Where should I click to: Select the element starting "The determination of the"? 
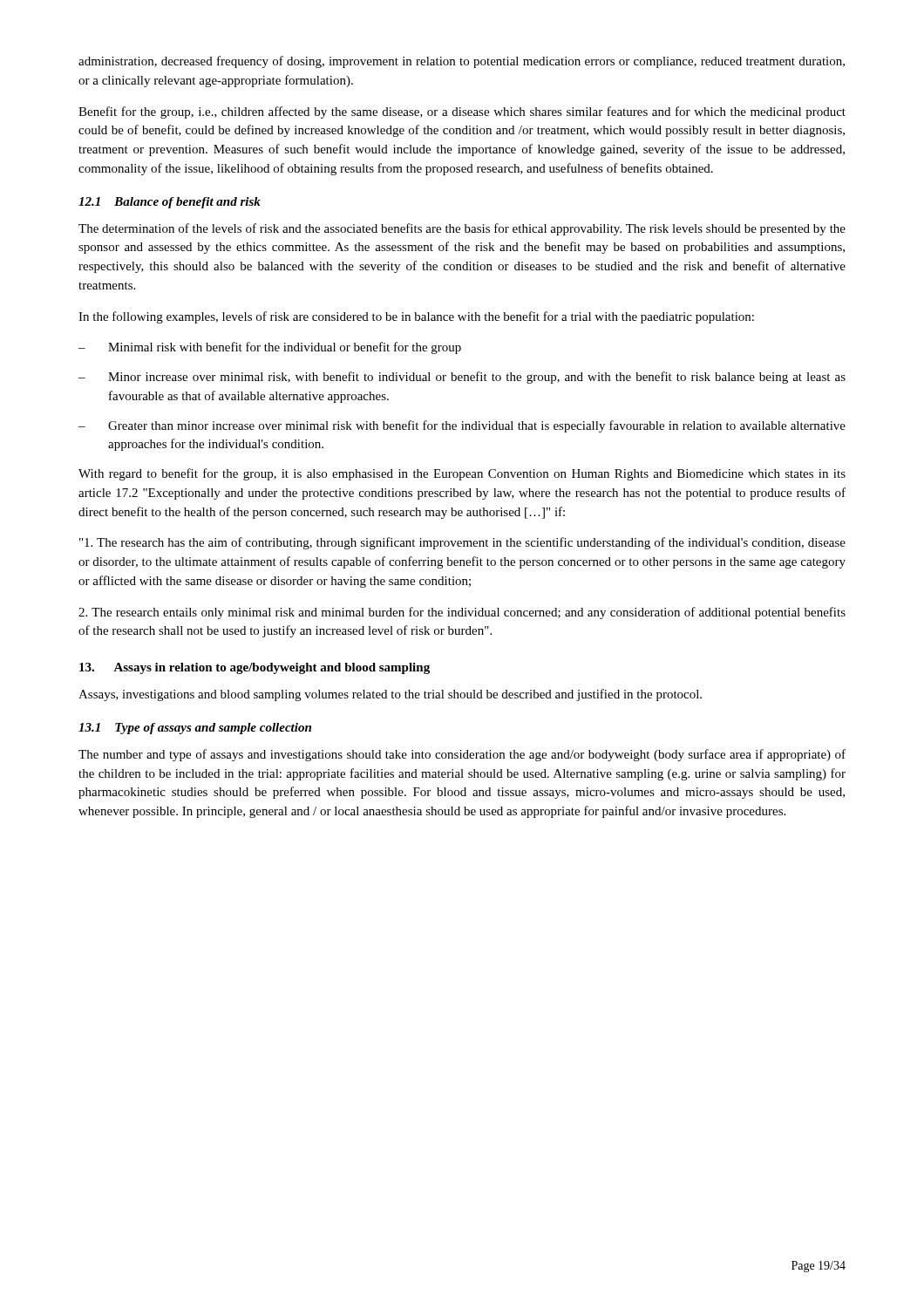coord(462,257)
